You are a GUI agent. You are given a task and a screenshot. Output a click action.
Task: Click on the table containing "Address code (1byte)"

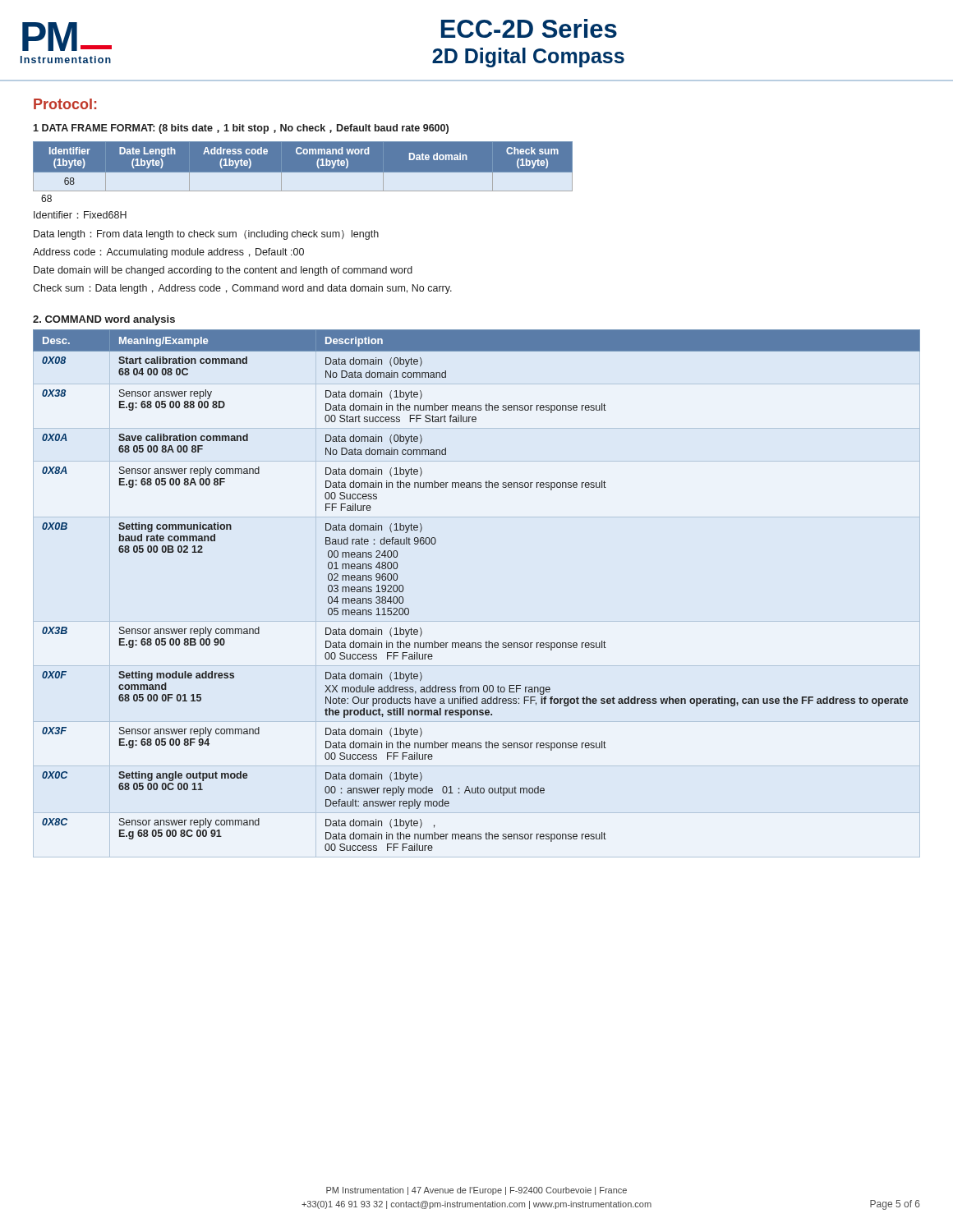pos(476,173)
